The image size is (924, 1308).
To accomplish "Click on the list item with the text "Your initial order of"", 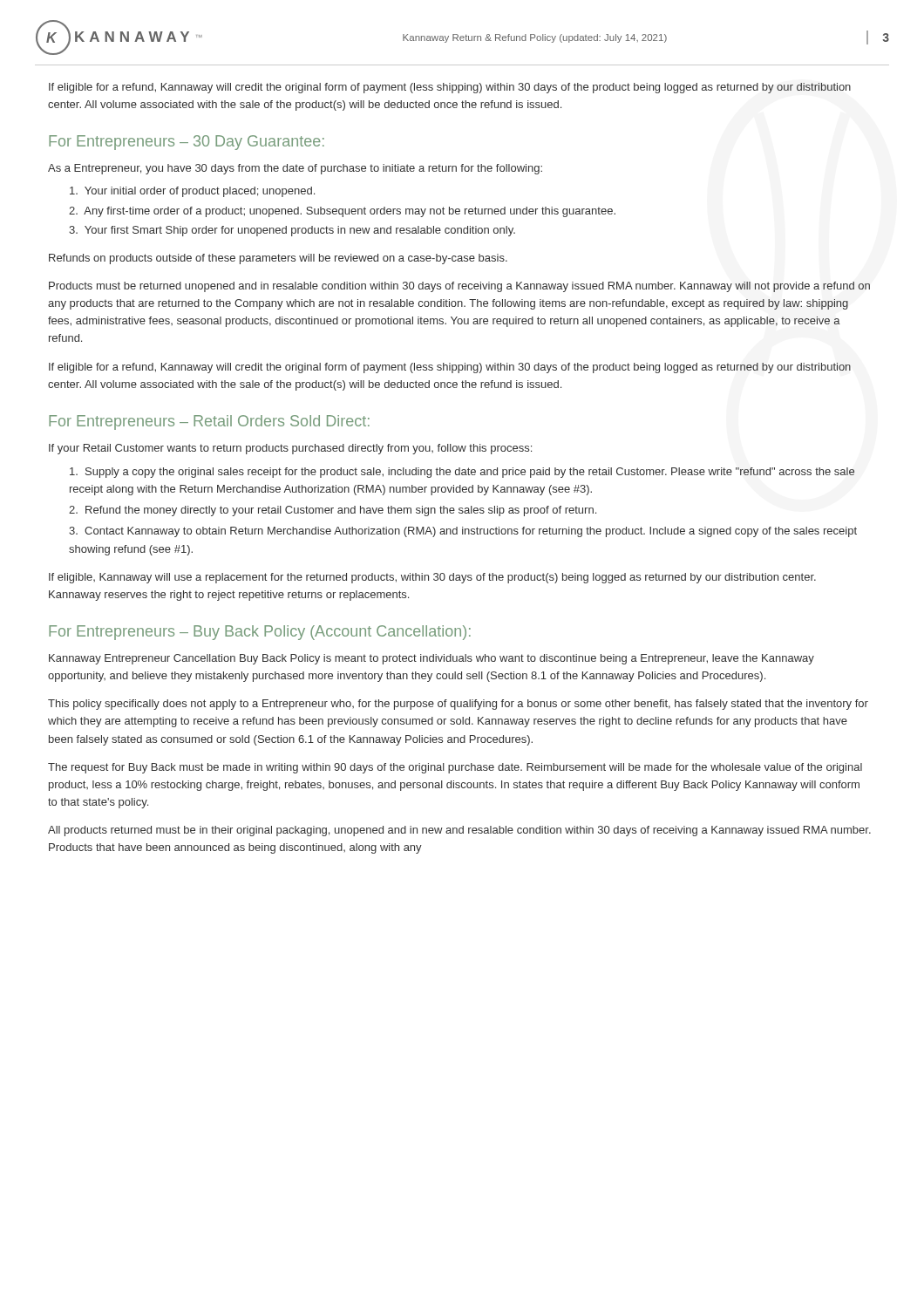I will [192, 191].
